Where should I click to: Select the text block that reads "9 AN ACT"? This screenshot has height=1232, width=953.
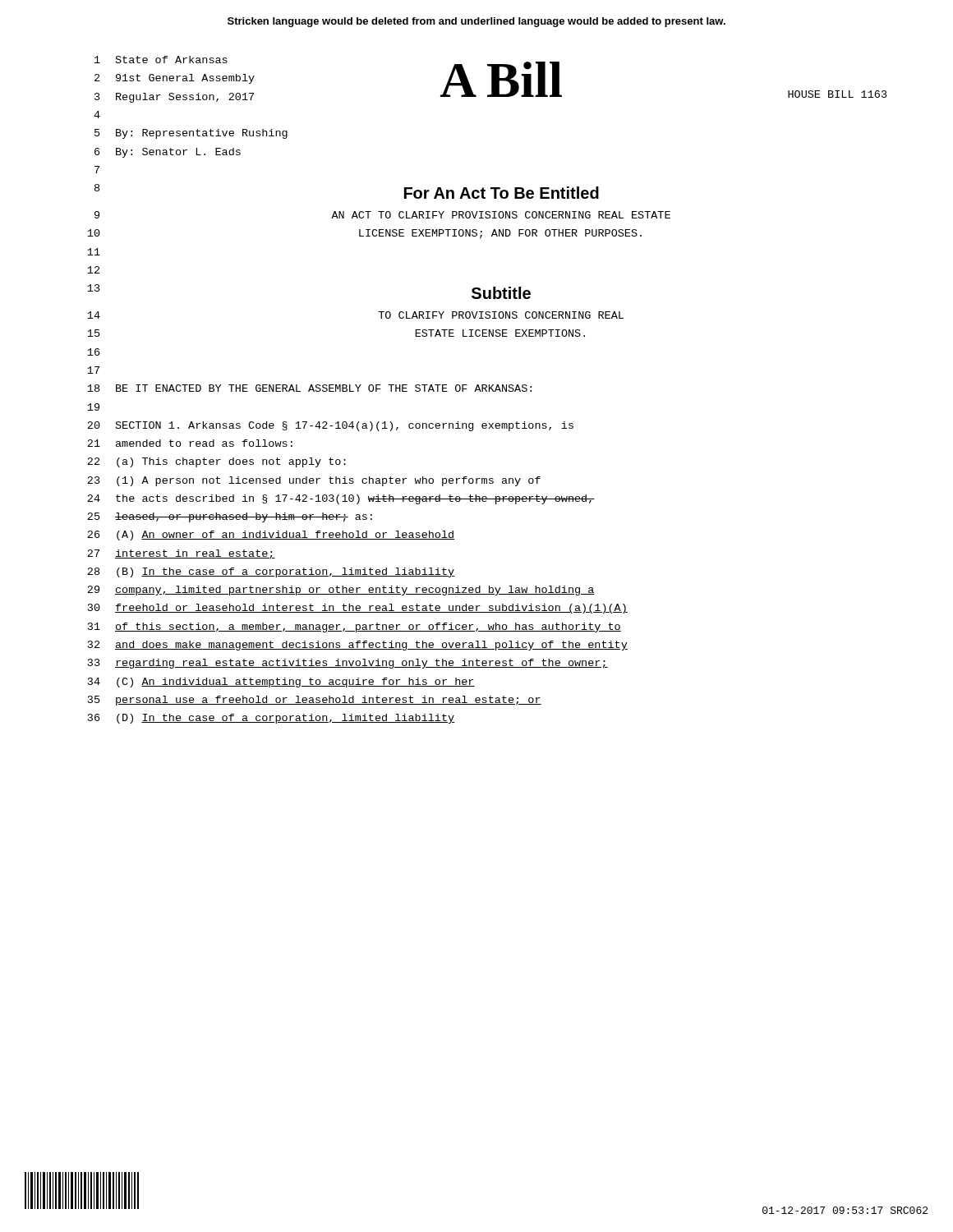476,225
